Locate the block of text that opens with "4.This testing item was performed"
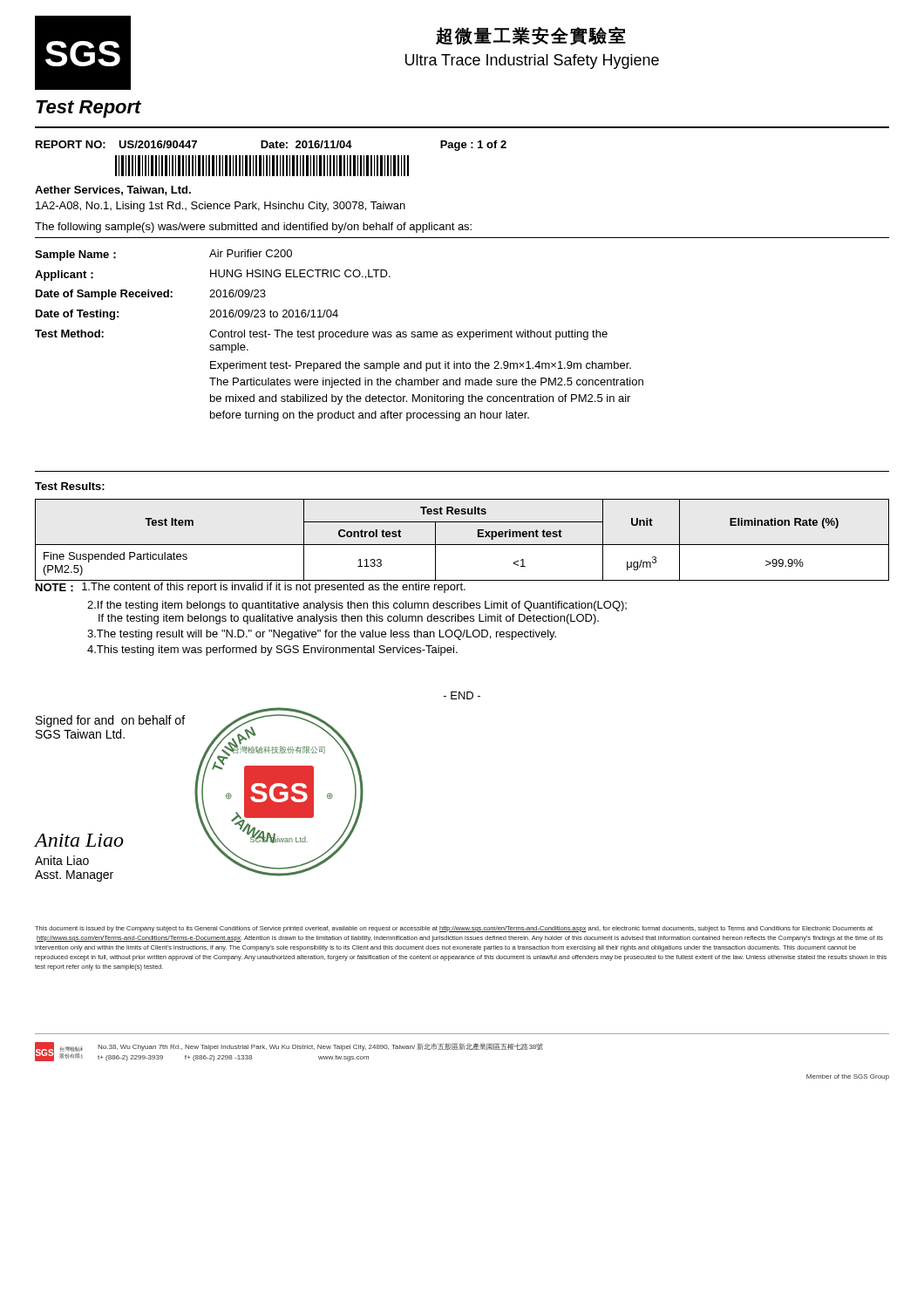 coord(273,649)
